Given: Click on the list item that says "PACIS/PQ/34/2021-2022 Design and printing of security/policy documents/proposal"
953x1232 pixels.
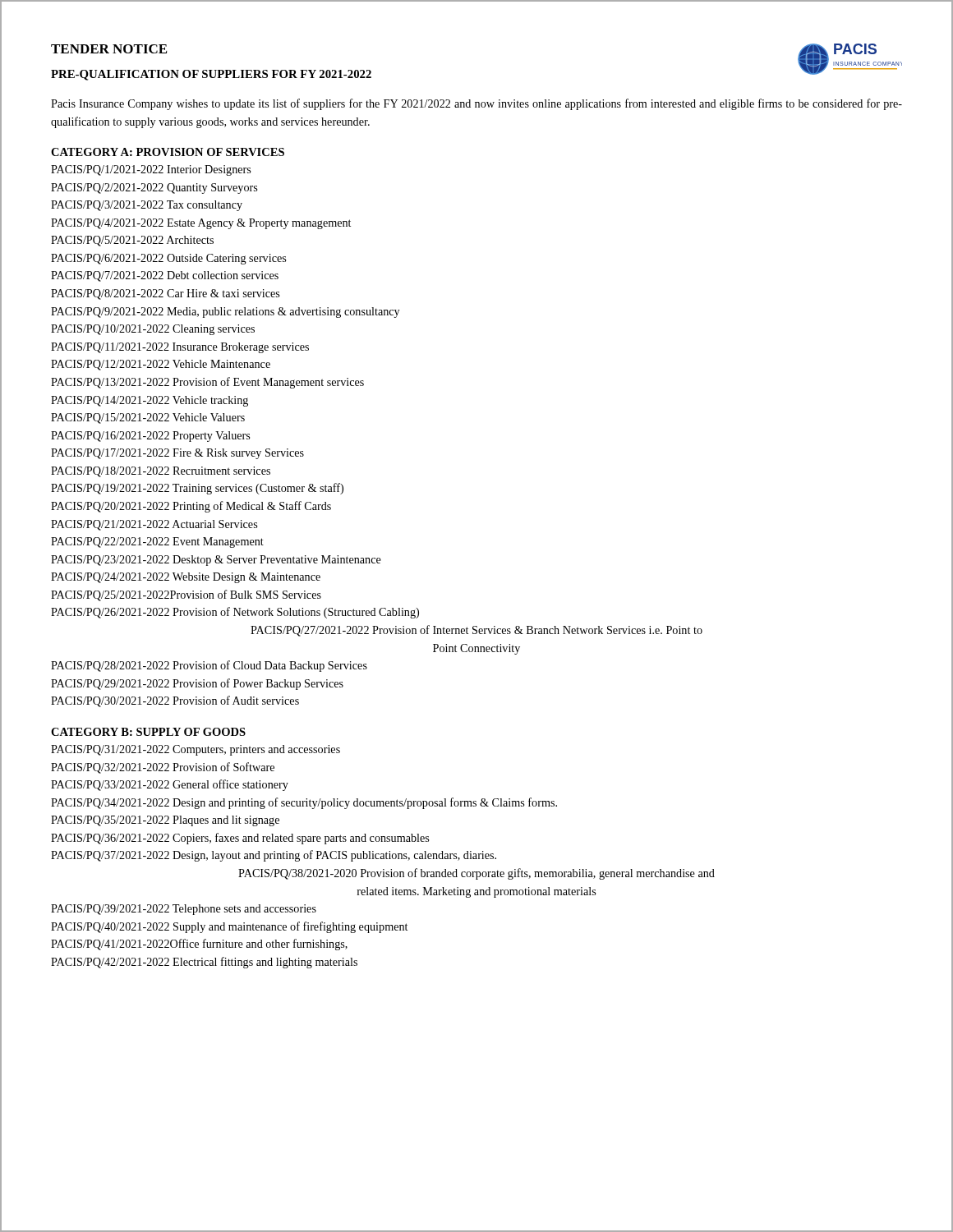Looking at the screenshot, I should coord(304,802).
